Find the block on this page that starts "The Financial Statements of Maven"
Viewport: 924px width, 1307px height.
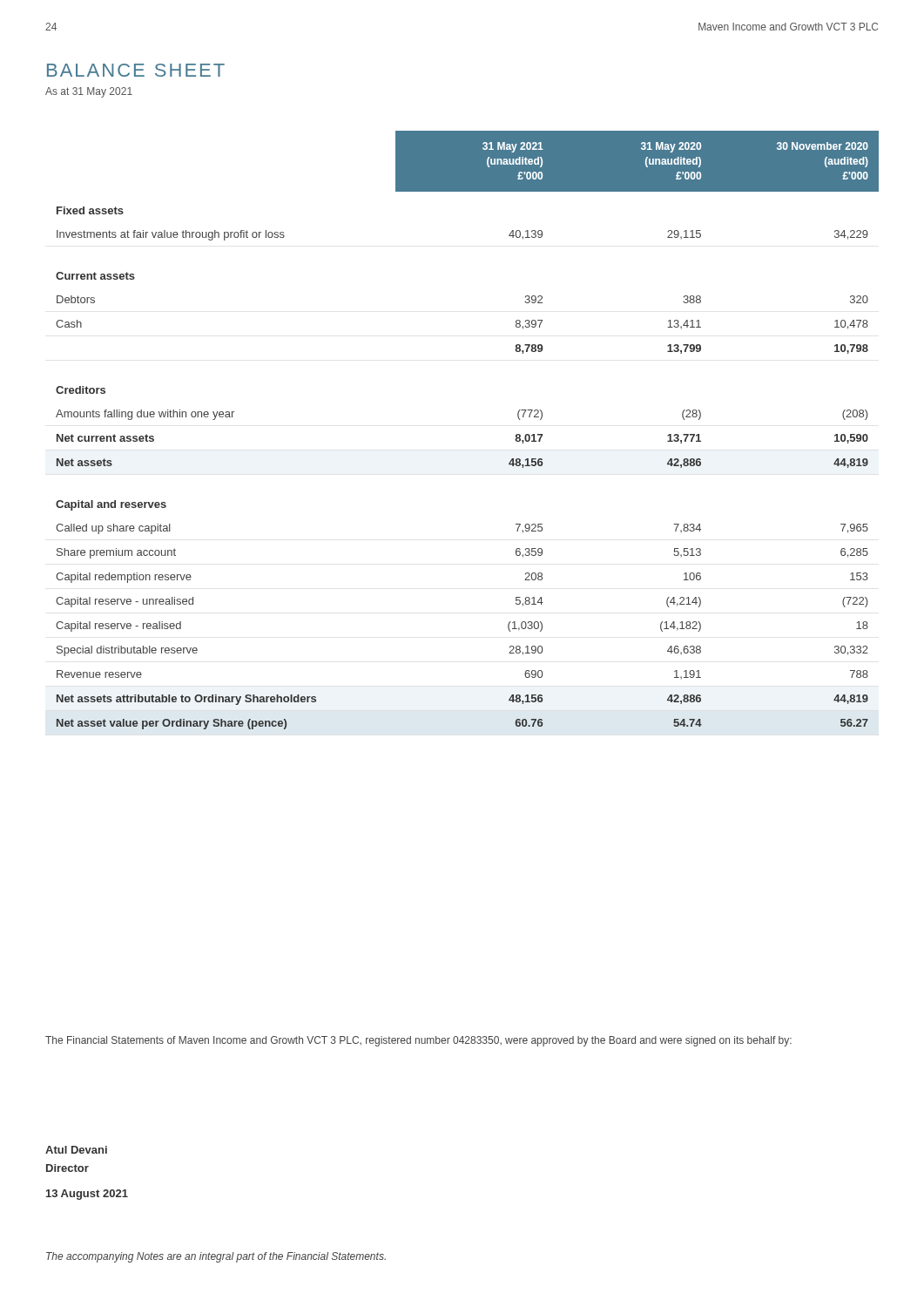pyautogui.click(x=419, y=1040)
